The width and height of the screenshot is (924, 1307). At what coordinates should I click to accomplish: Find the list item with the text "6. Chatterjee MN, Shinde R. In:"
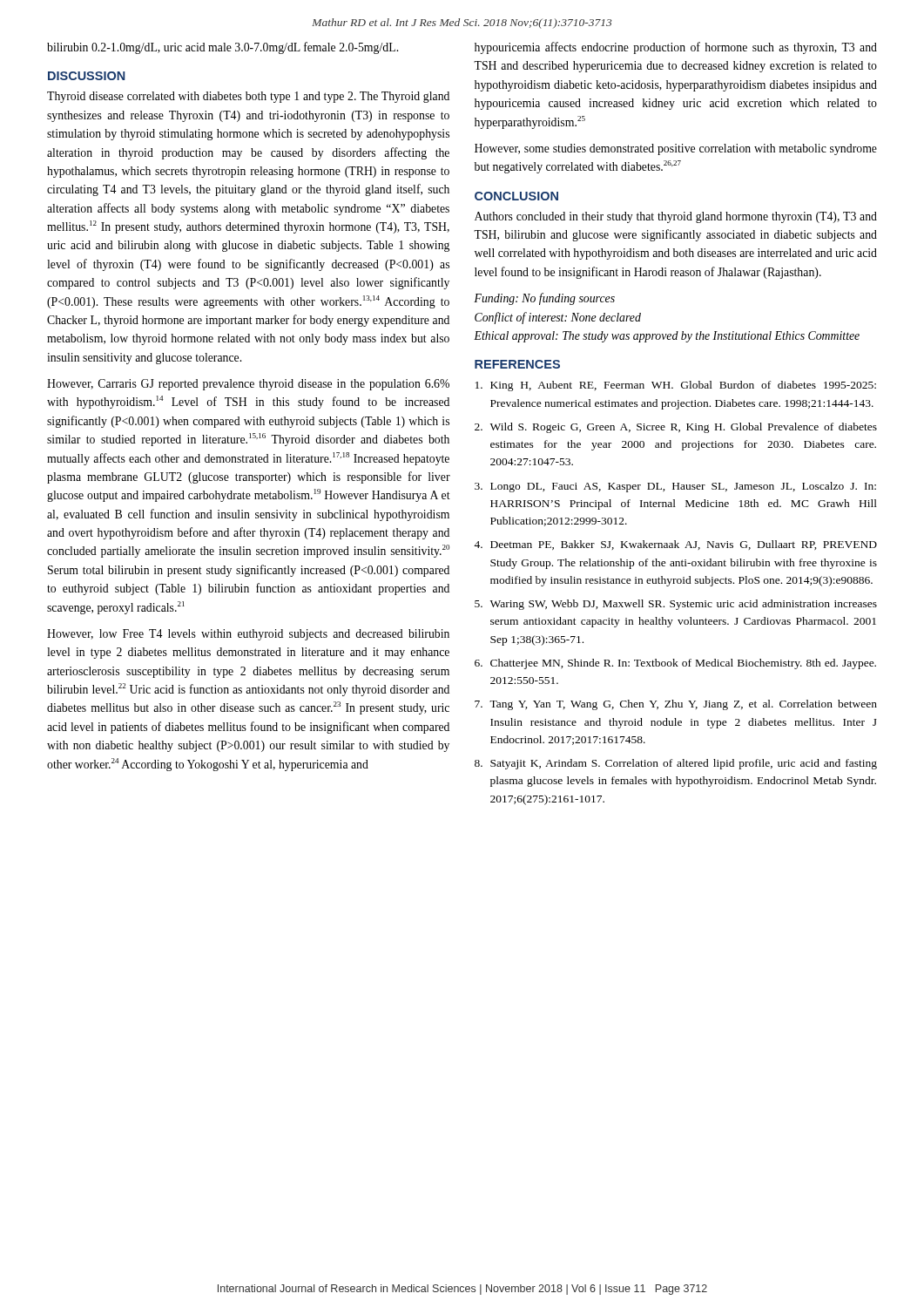click(676, 672)
